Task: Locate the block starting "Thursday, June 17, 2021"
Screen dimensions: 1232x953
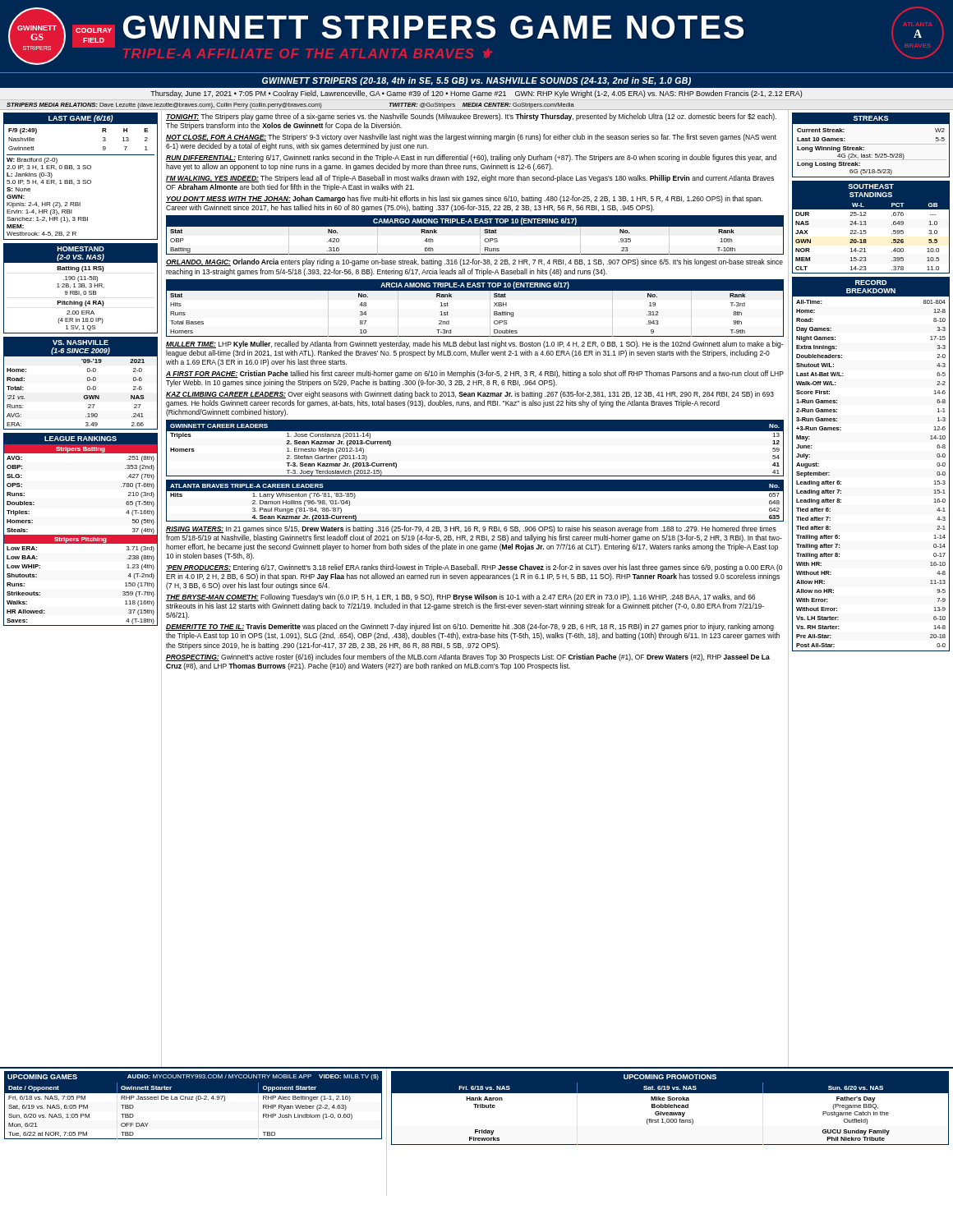Action: pyautogui.click(x=476, y=94)
